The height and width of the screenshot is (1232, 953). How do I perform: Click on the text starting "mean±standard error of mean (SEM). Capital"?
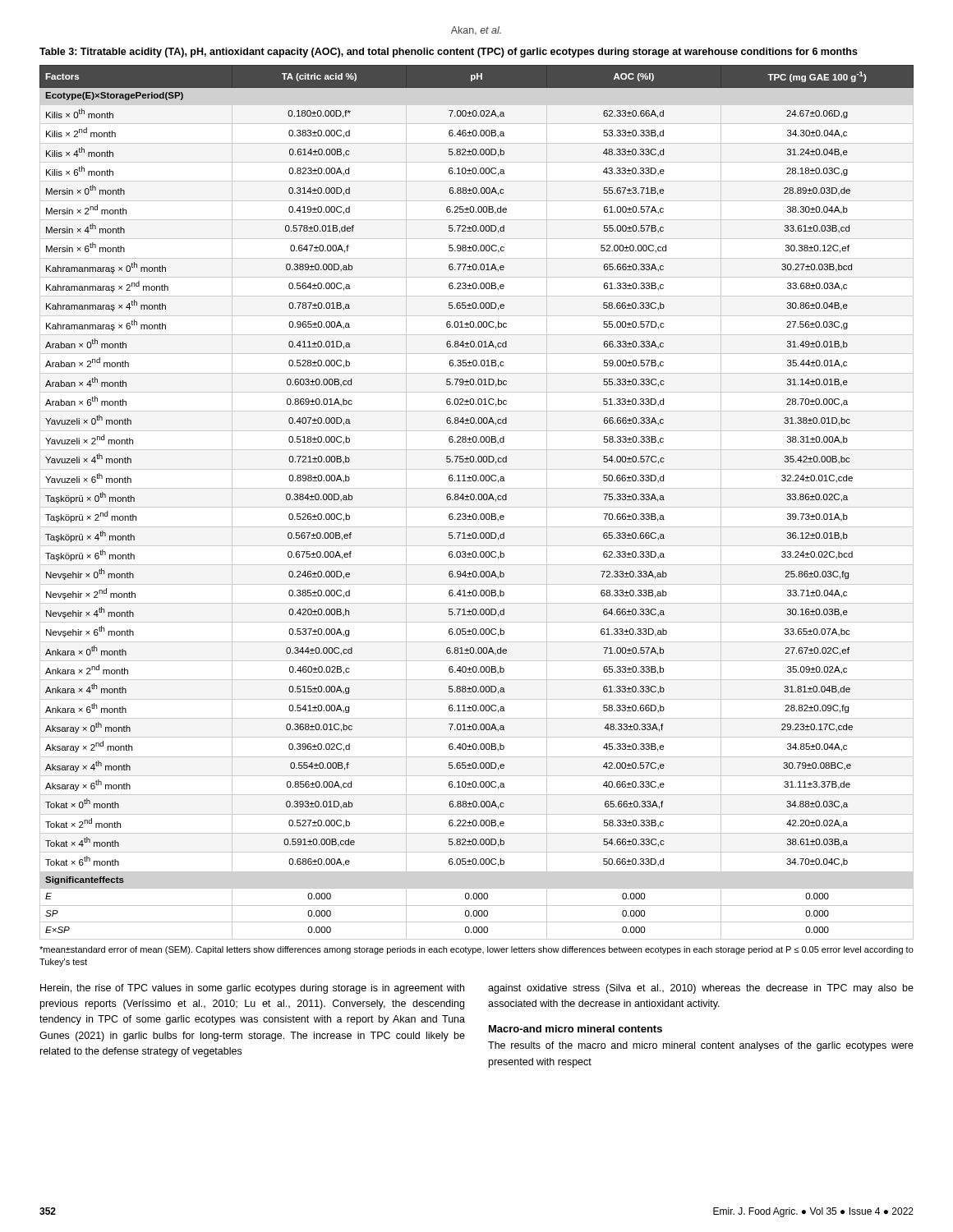pos(476,956)
